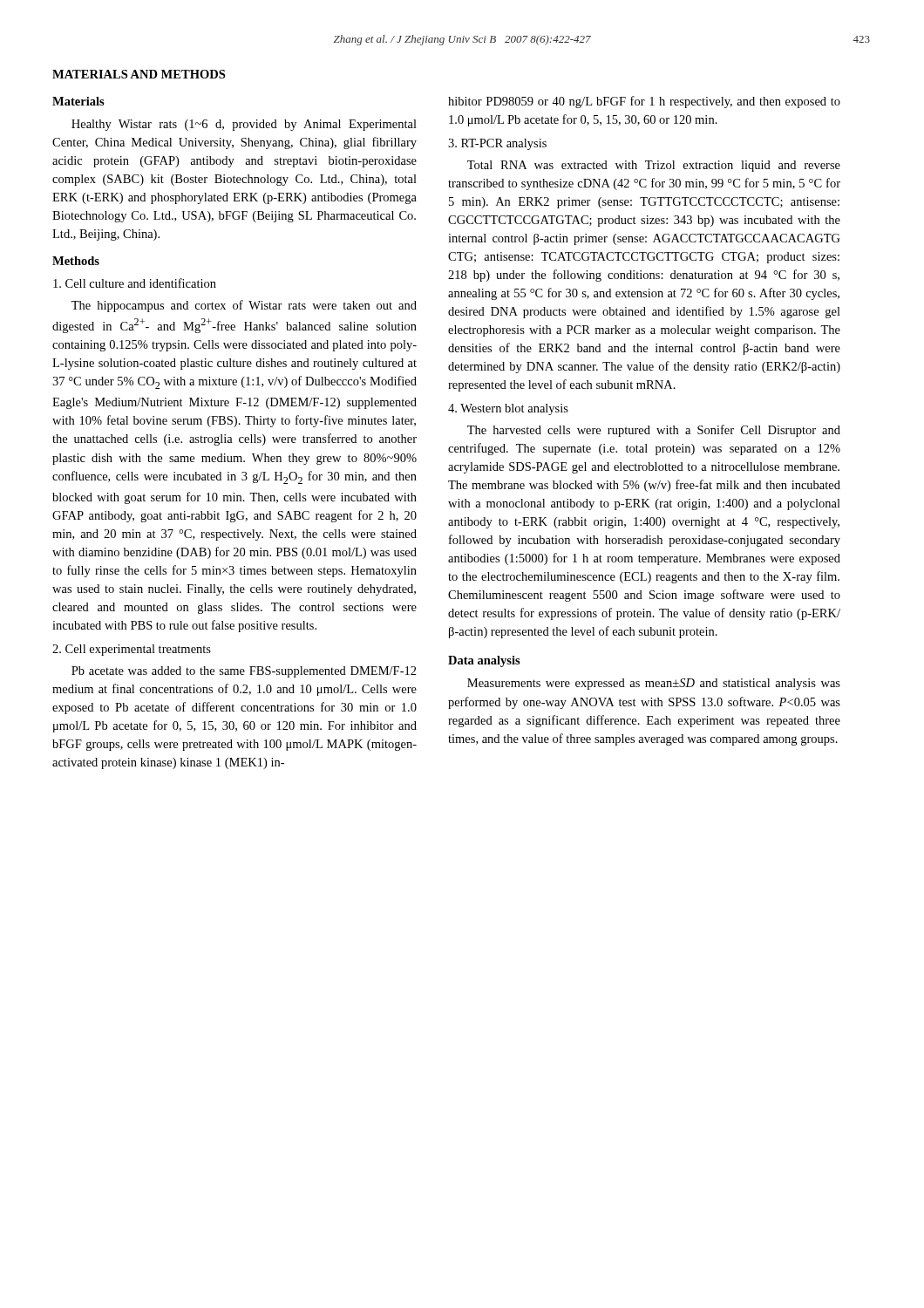The width and height of the screenshot is (924, 1308).
Task: Click on the text that reads "RT-PCR analysis"
Action: coord(497,144)
